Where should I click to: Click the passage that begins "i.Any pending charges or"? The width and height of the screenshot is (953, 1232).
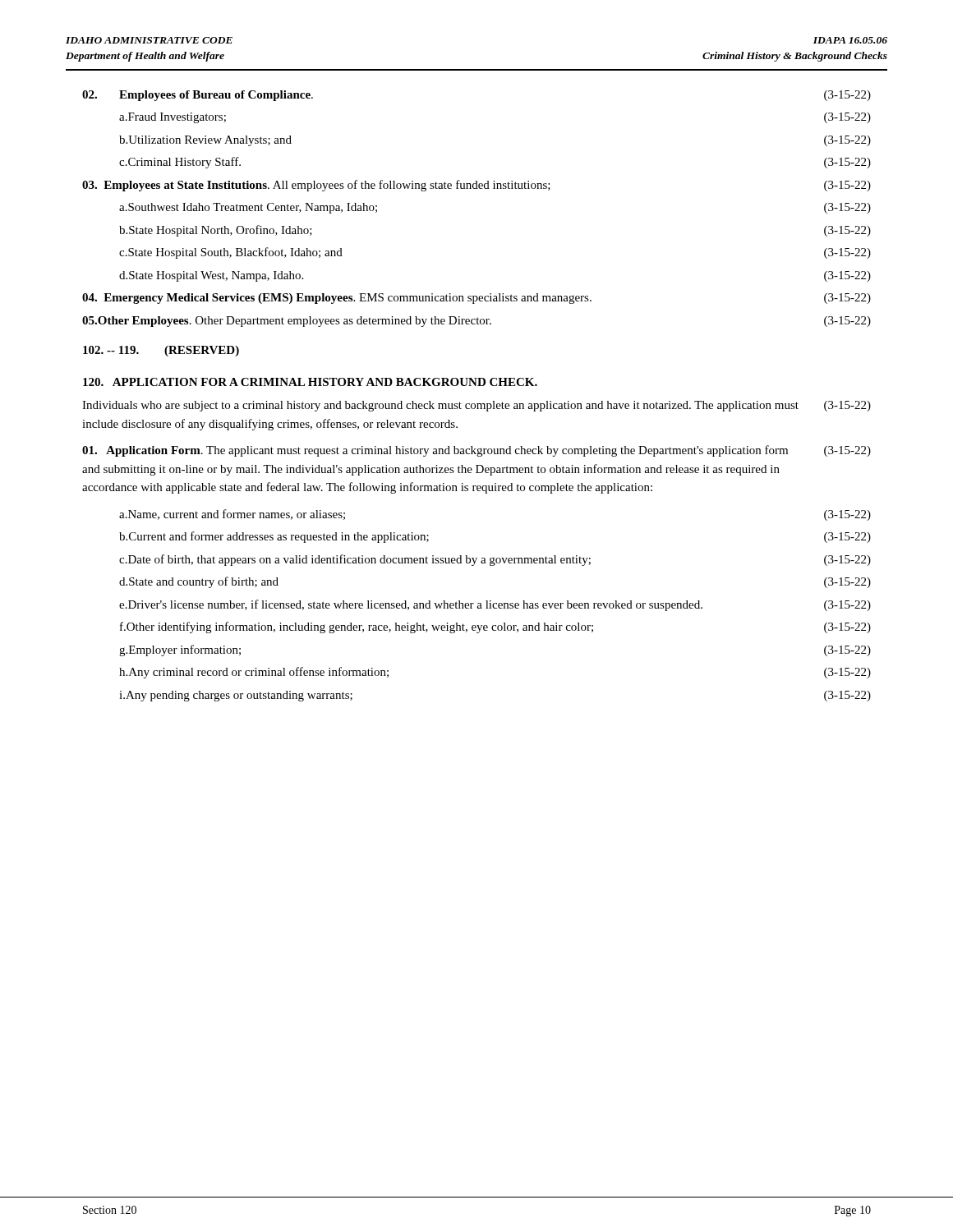click(235, 696)
